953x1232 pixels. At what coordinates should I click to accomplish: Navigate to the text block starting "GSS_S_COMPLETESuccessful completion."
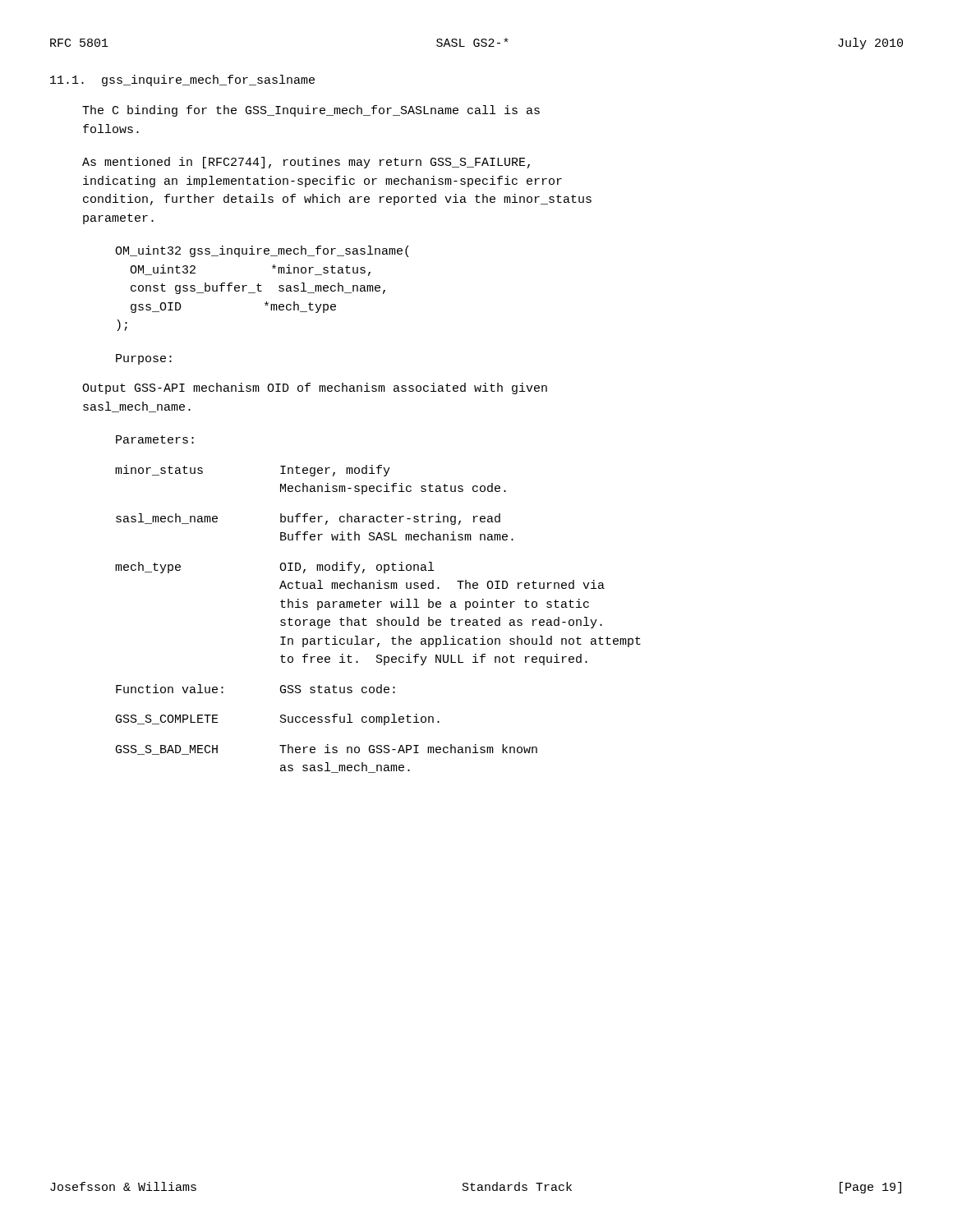(435, 720)
